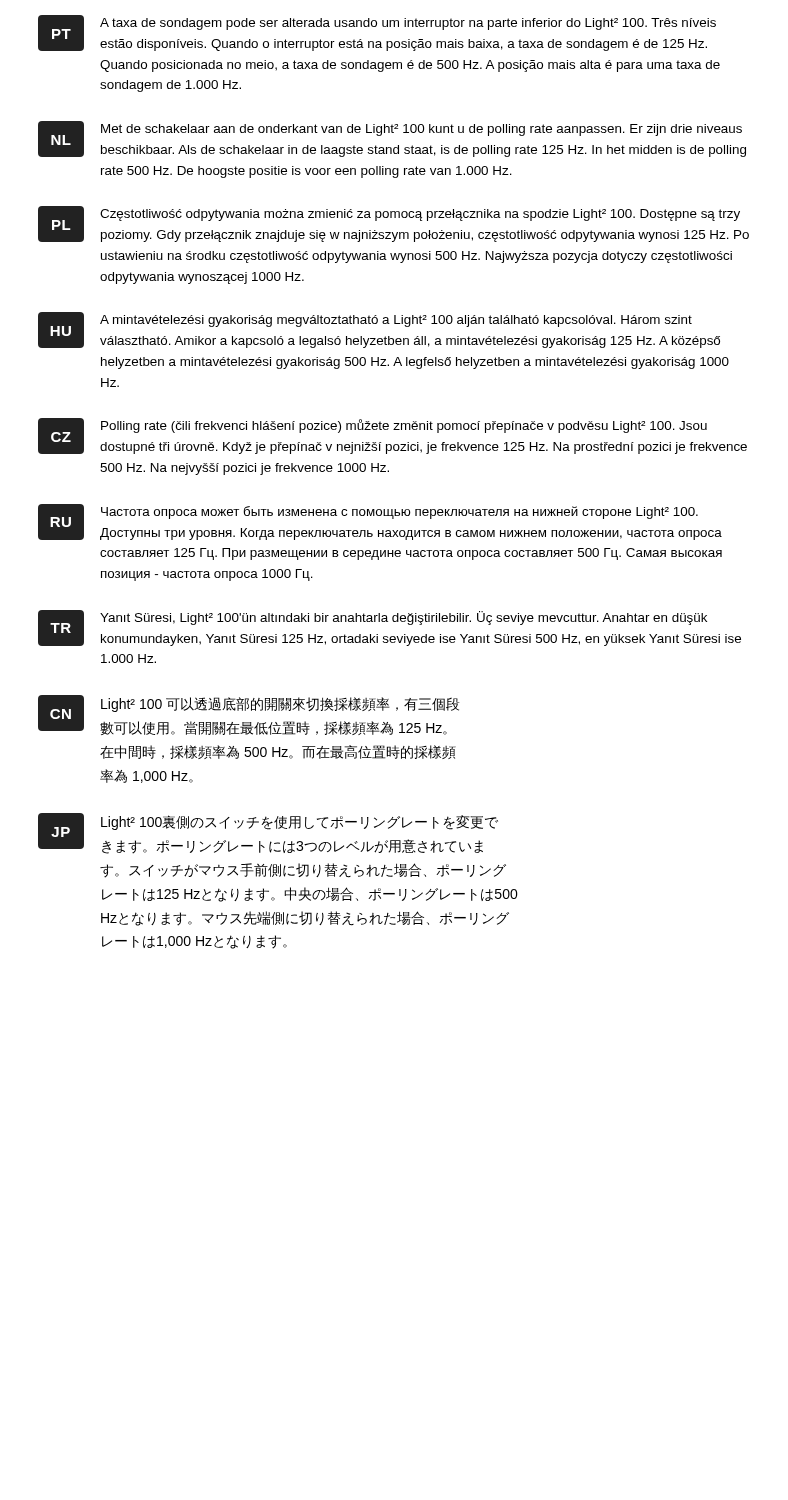Find the list item that says "PT A taxa"
The height and width of the screenshot is (1500, 788).
pos(394,55)
